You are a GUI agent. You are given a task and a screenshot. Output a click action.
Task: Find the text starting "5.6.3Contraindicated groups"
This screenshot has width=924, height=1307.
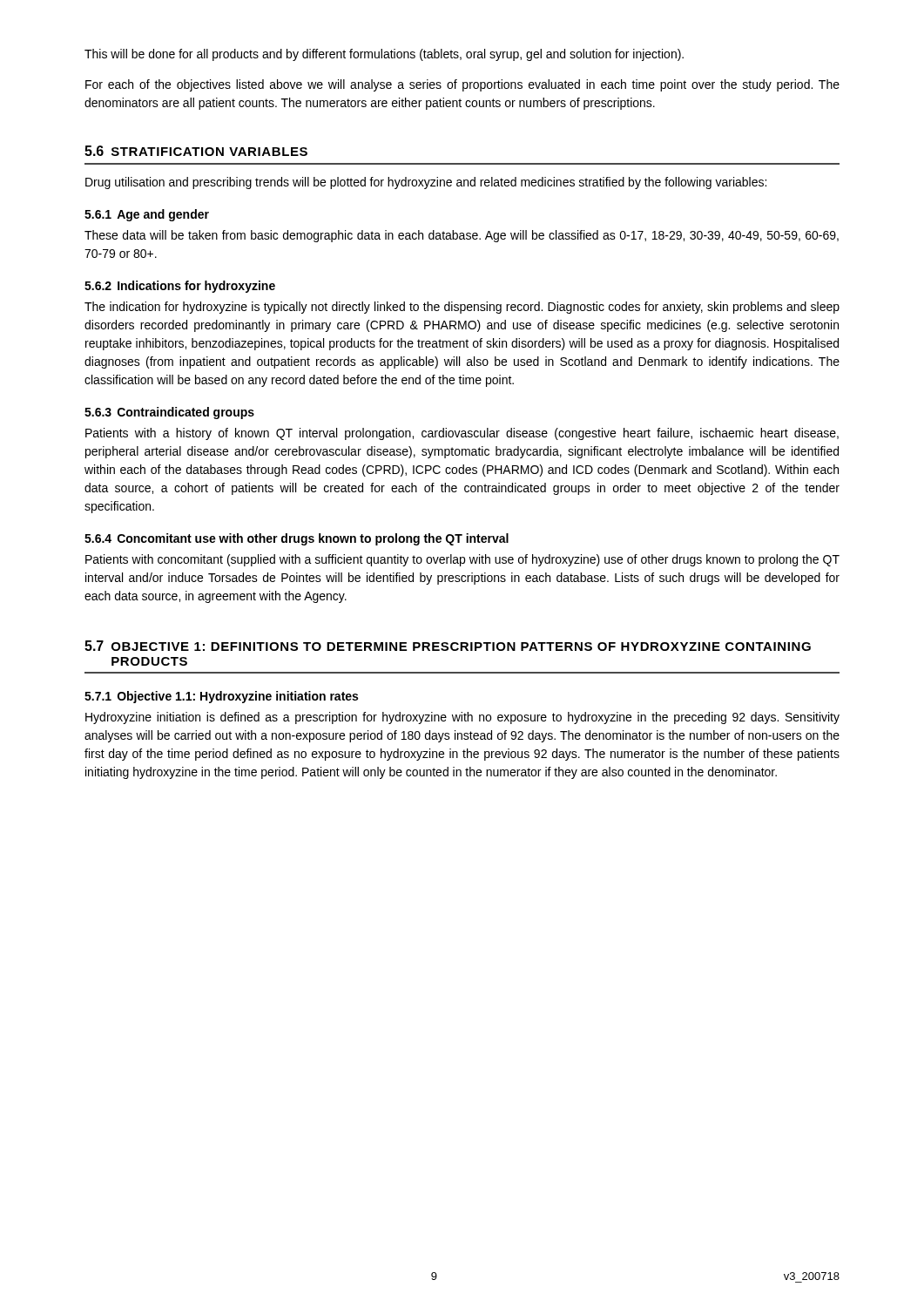coord(169,413)
